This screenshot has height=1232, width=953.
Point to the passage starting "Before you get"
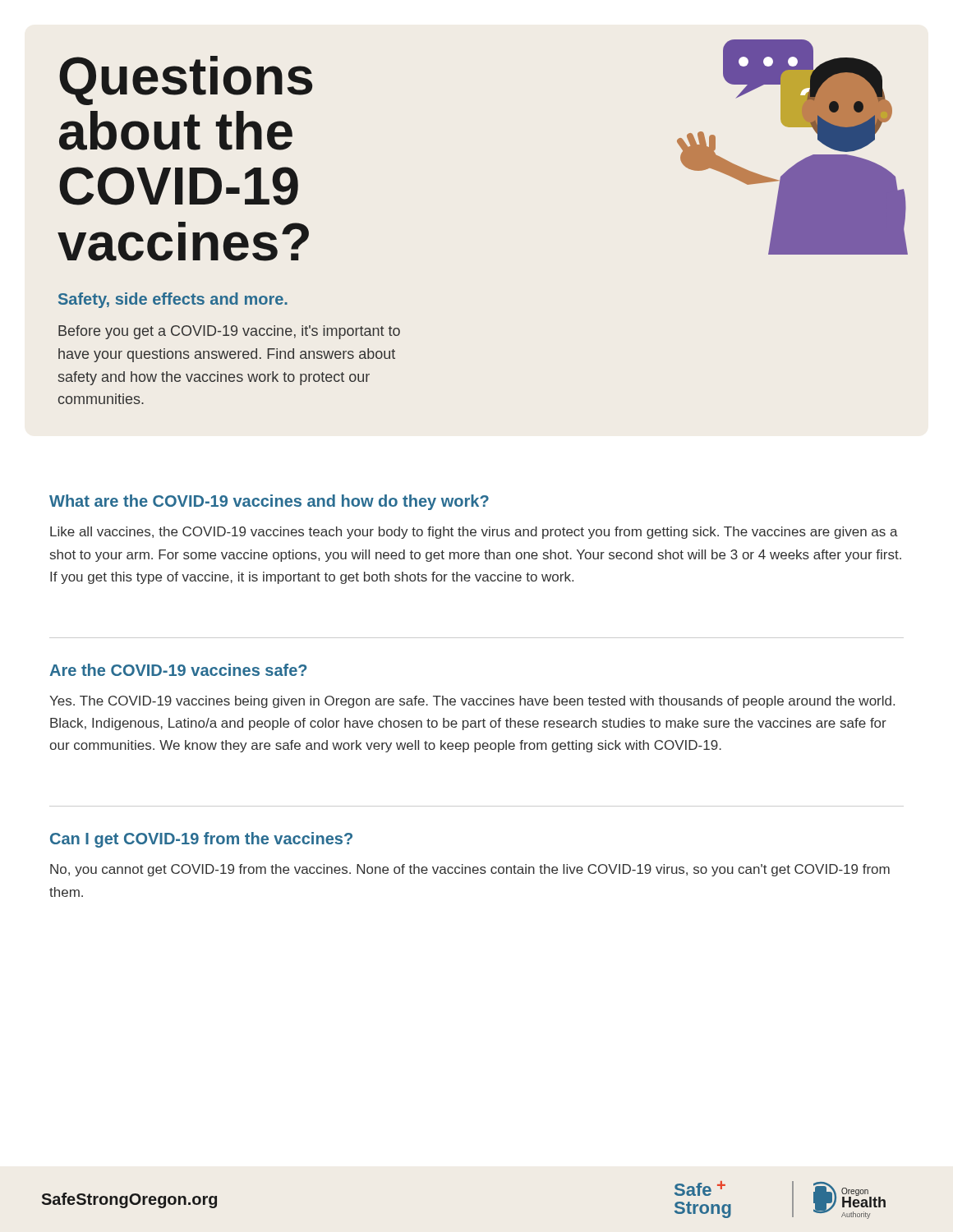point(229,365)
